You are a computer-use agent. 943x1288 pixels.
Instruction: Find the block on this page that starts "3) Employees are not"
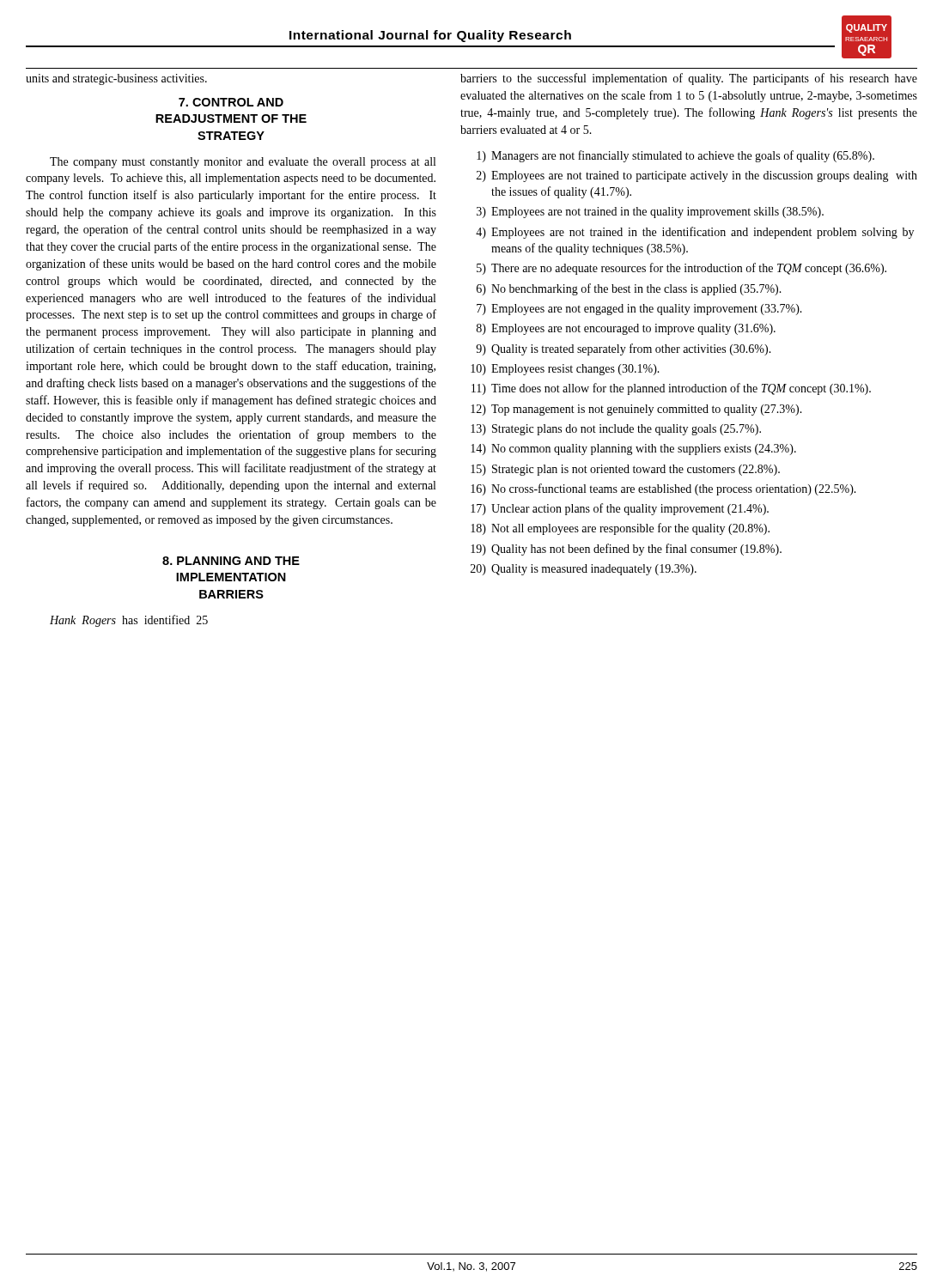(x=689, y=212)
